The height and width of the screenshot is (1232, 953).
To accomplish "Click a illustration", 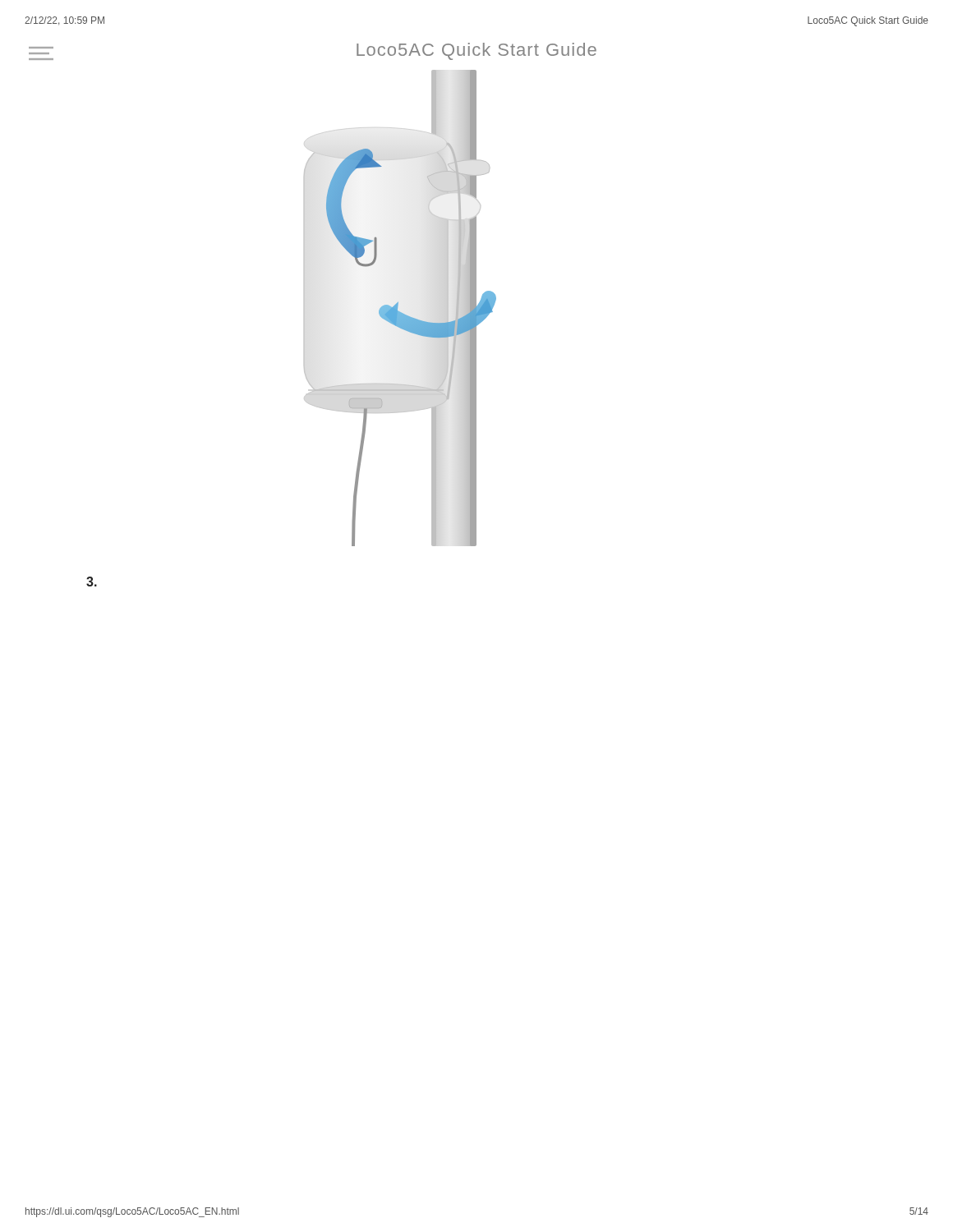I will (x=394, y=308).
